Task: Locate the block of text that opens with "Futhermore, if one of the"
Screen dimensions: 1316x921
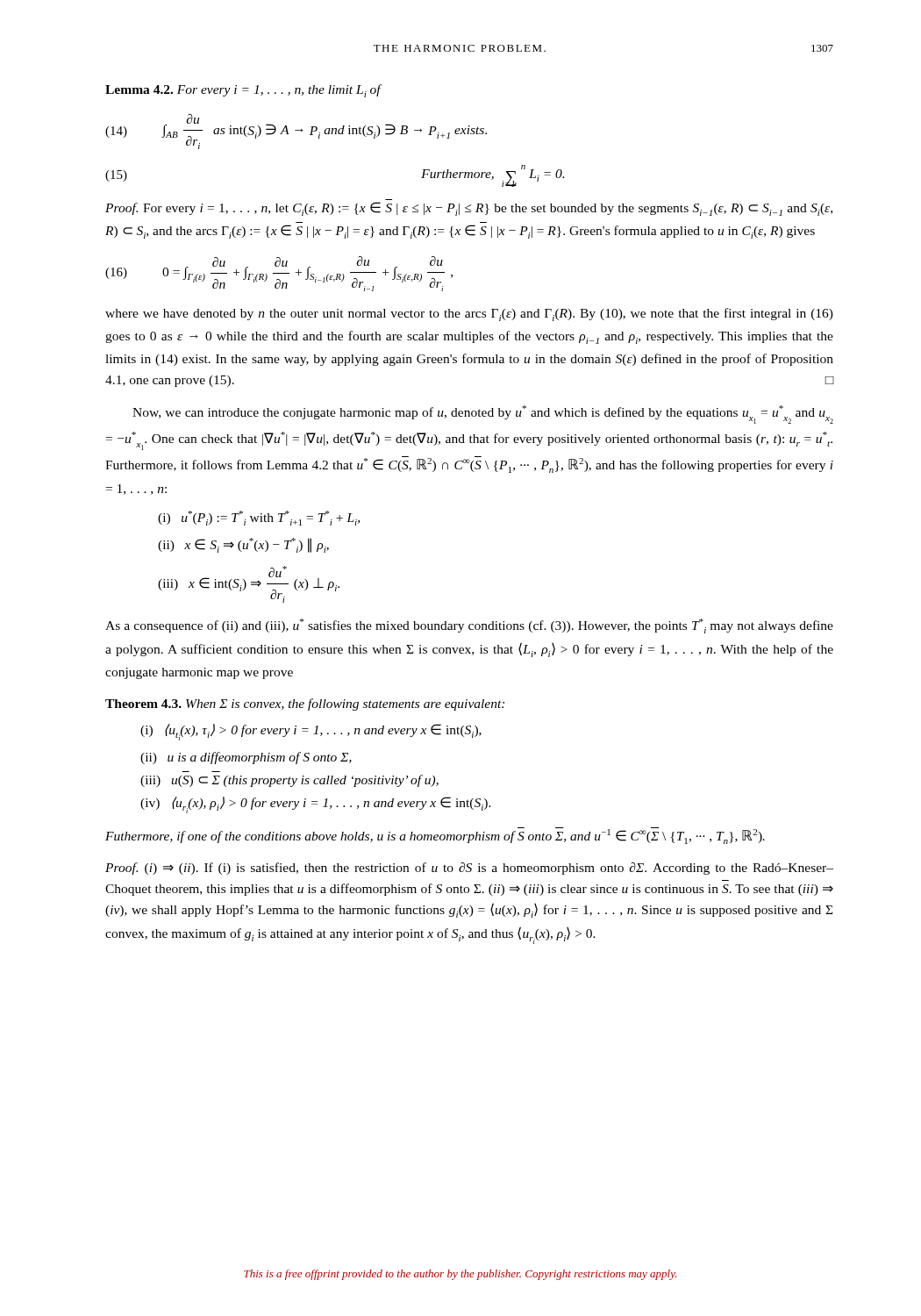Action: [435, 836]
